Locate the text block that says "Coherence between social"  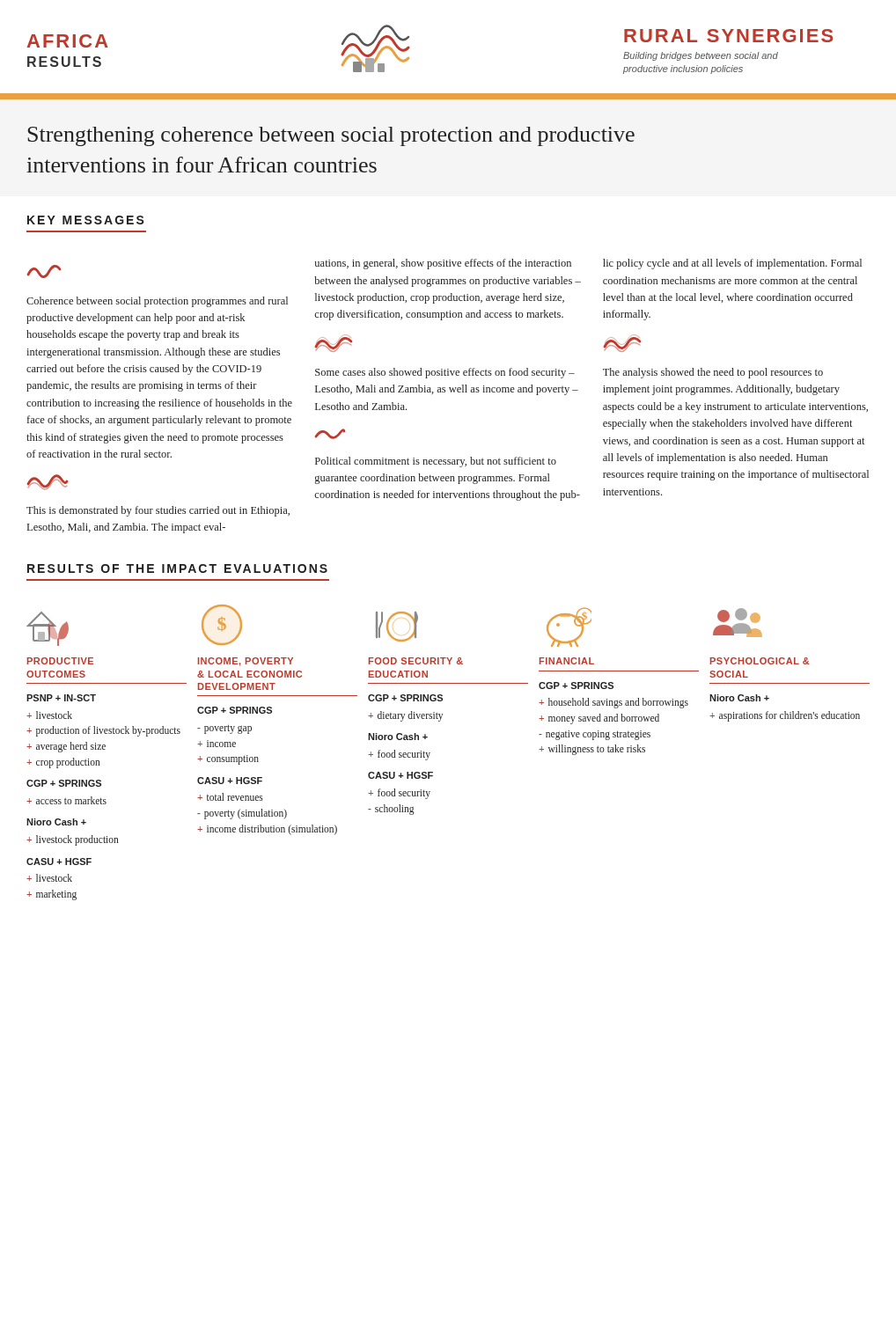pos(159,377)
